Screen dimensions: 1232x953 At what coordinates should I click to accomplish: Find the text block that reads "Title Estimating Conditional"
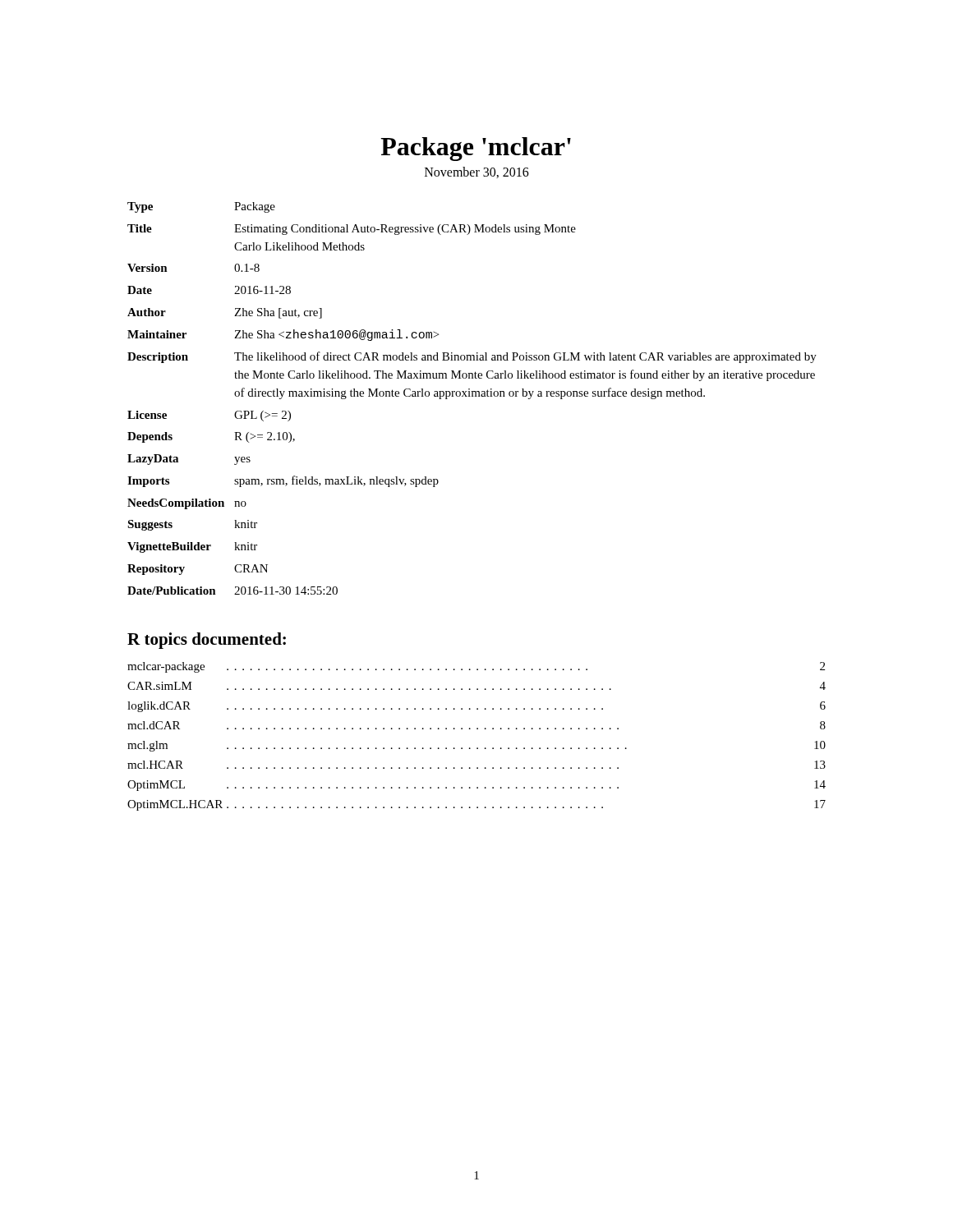476,238
